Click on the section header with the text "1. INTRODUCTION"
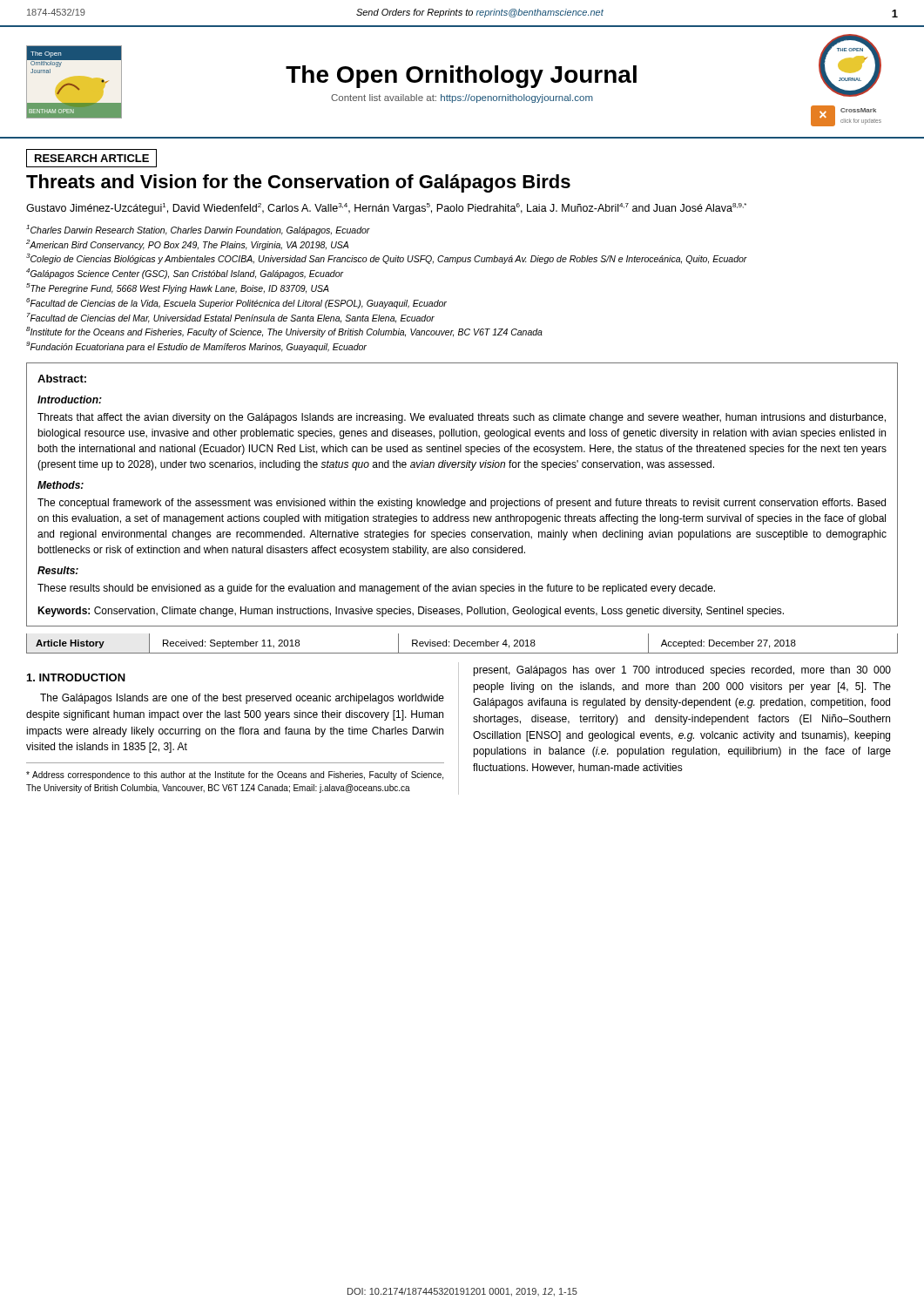Image resolution: width=924 pixels, height=1307 pixels. click(x=76, y=678)
